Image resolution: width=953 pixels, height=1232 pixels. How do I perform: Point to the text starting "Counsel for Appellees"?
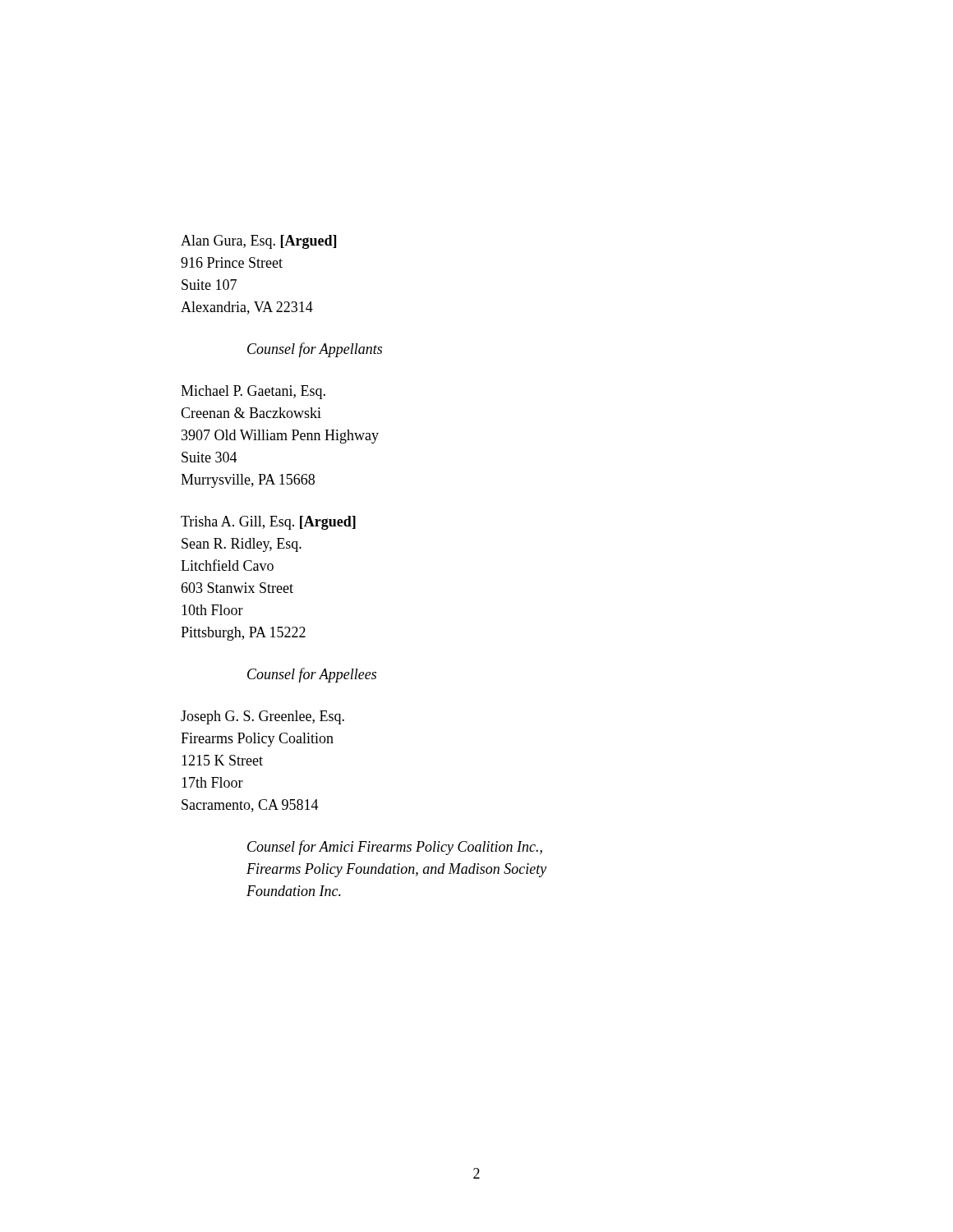[312, 674]
